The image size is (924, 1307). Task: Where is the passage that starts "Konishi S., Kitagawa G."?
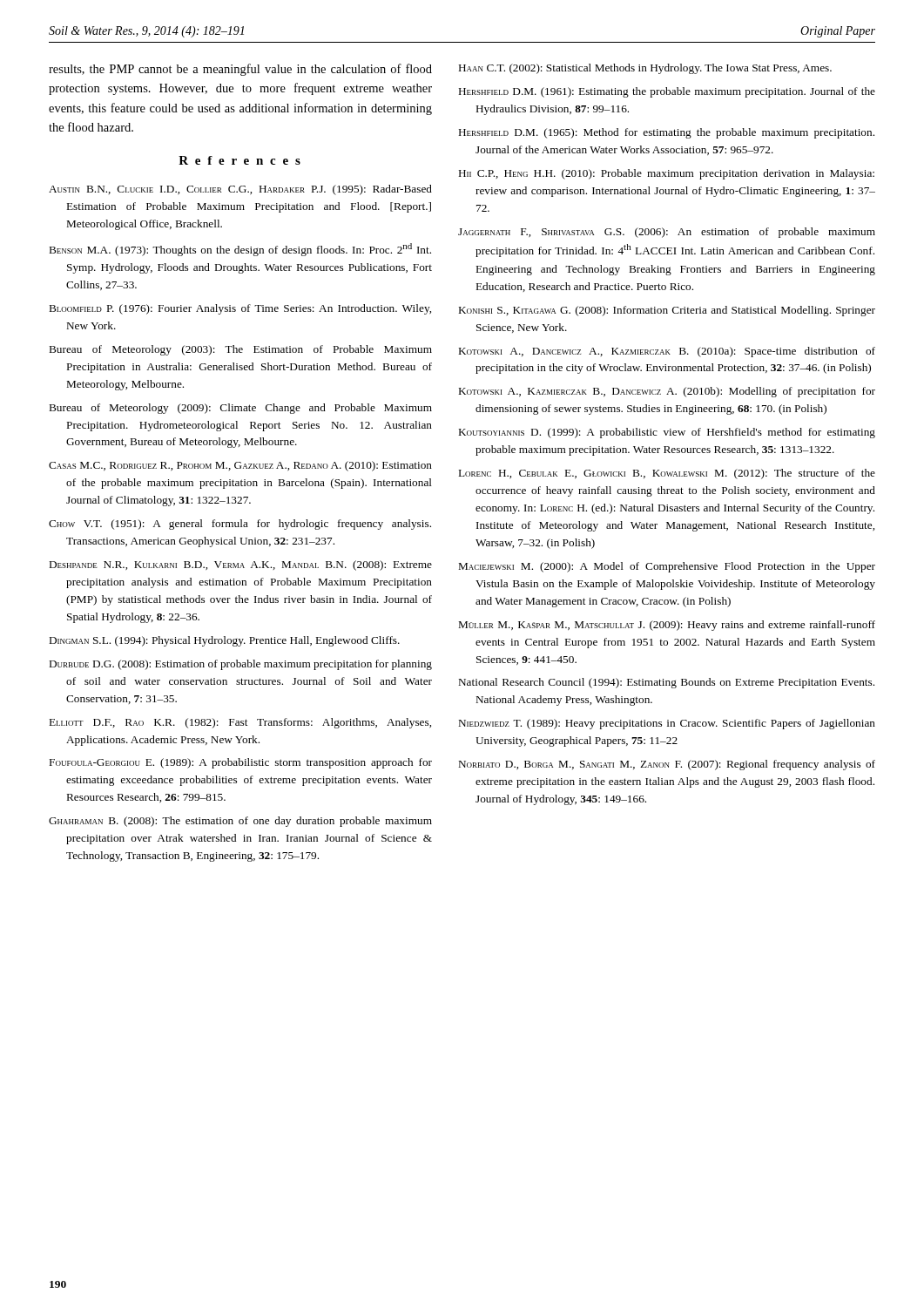tap(667, 318)
